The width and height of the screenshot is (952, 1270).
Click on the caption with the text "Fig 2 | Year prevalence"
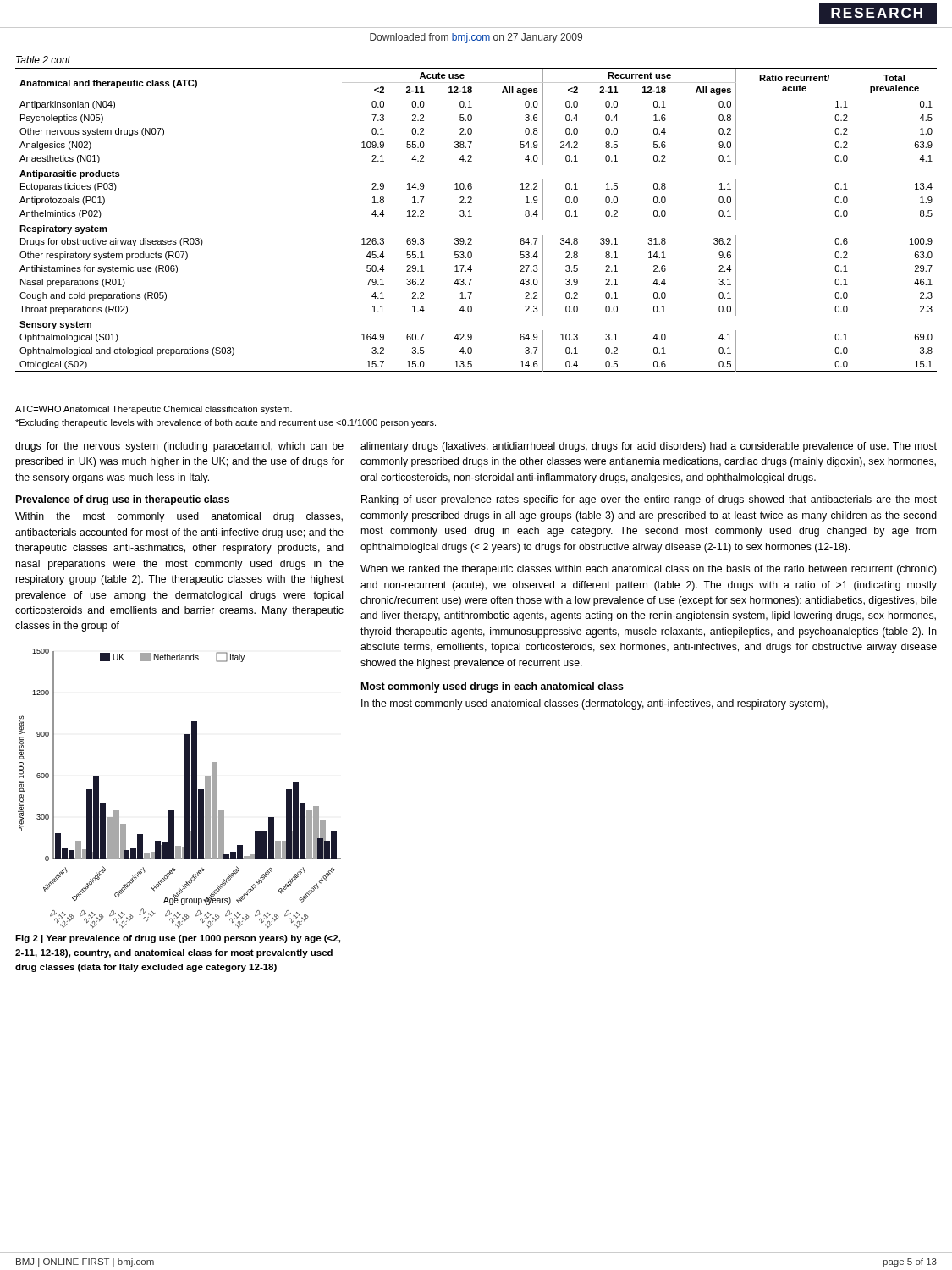178,952
